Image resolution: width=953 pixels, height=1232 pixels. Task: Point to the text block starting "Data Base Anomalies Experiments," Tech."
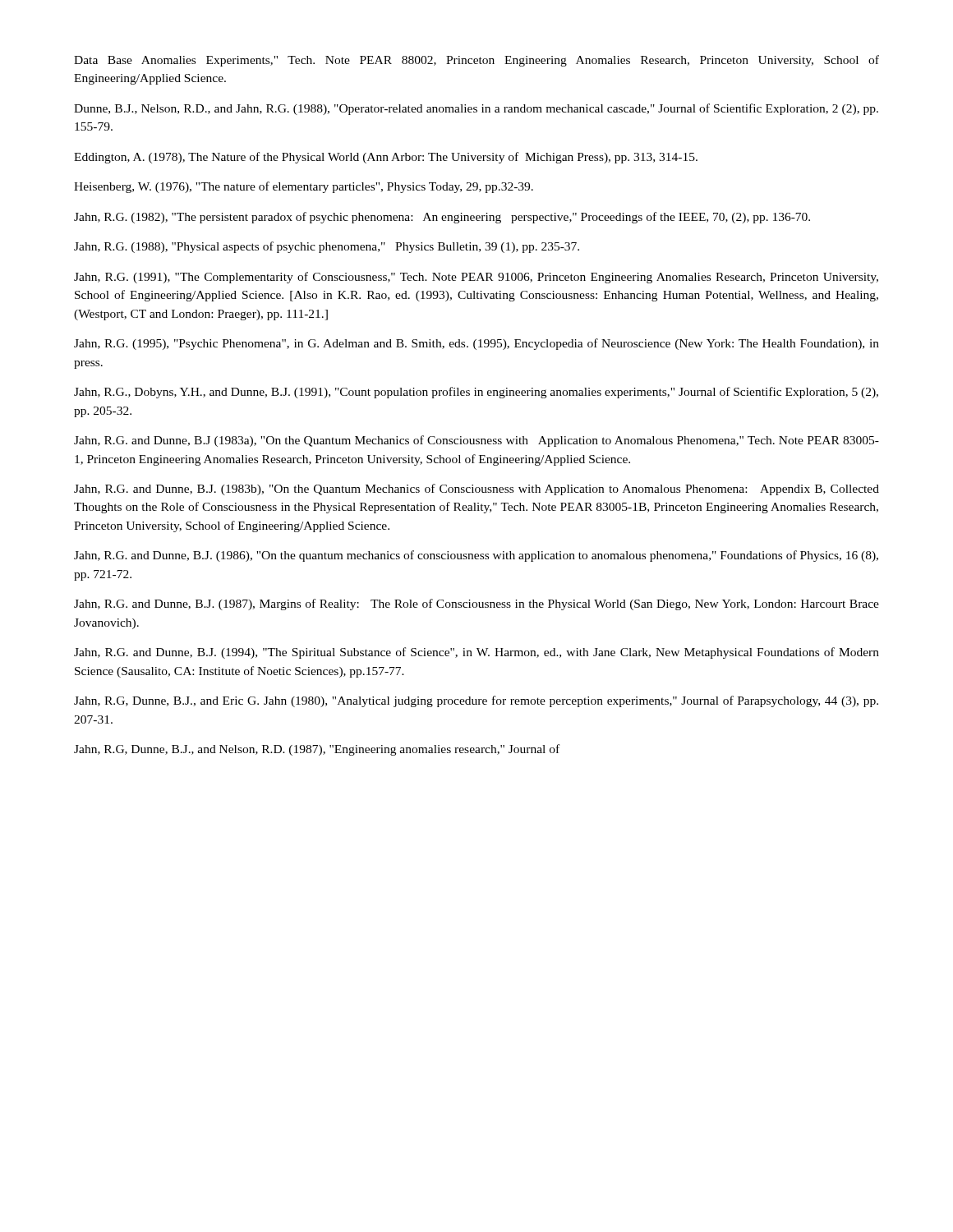coord(476,69)
